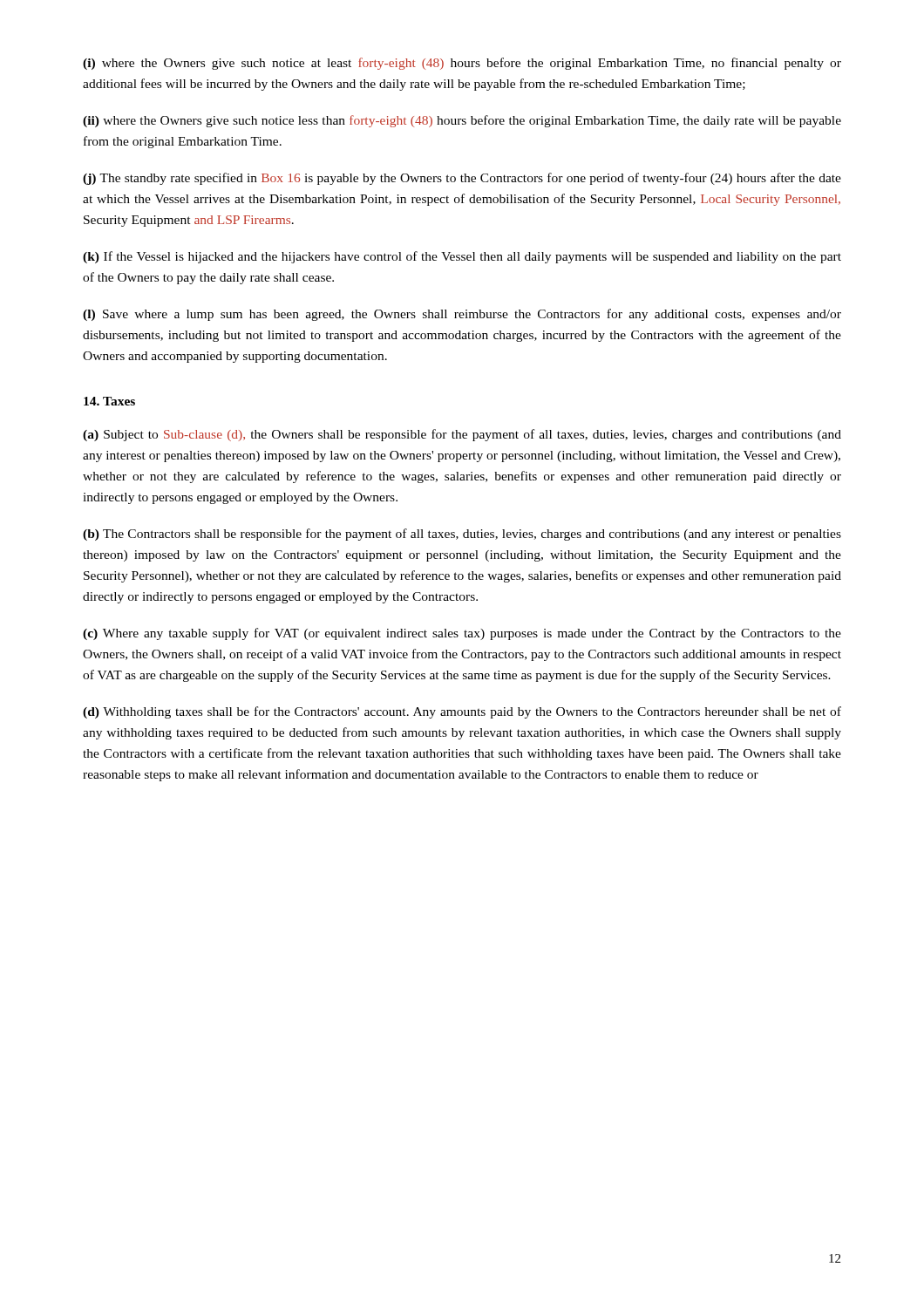Where is the passage that starts "(c) Where any"?

coord(462,654)
